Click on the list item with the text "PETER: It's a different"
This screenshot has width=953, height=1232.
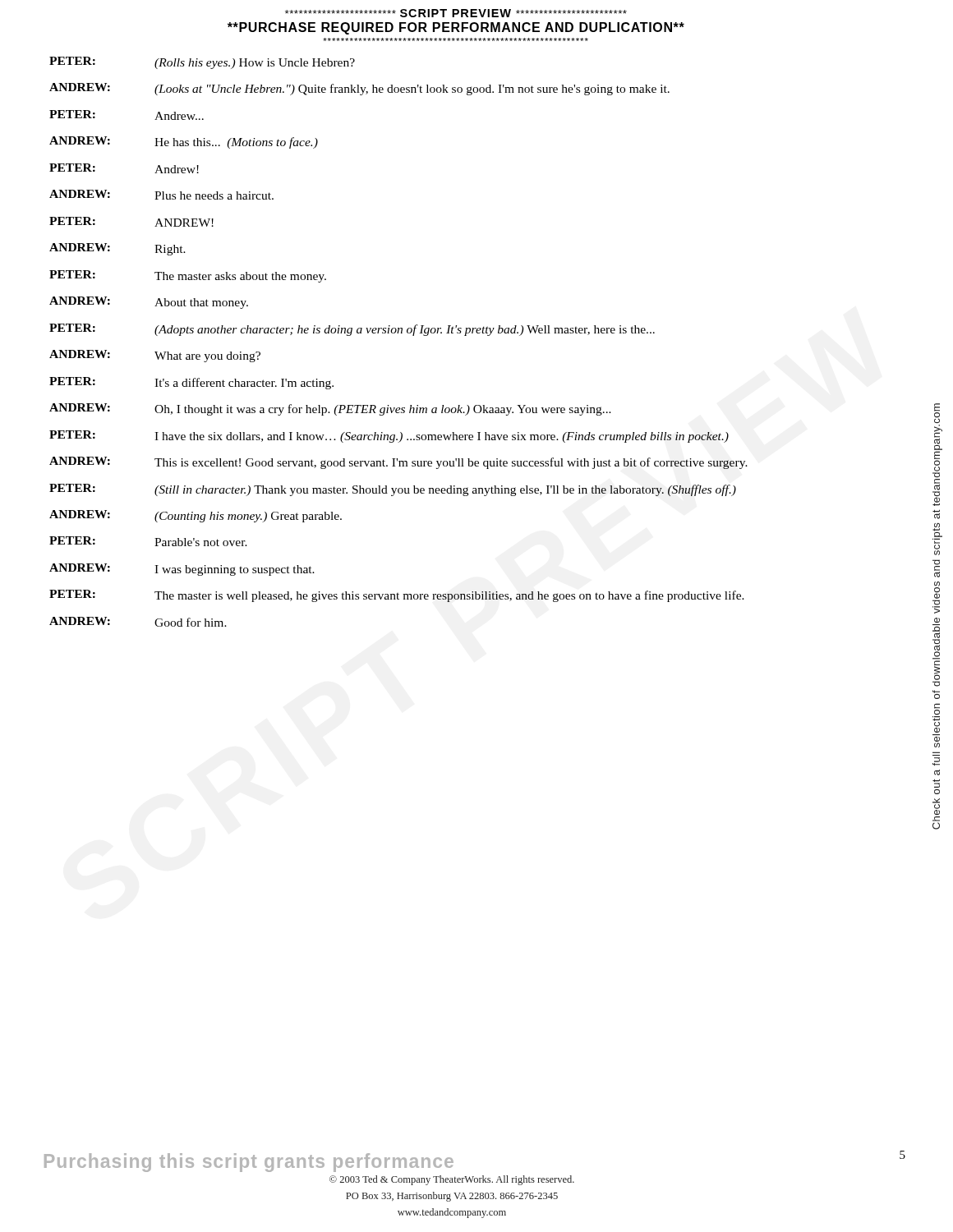click(x=191, y=383)
